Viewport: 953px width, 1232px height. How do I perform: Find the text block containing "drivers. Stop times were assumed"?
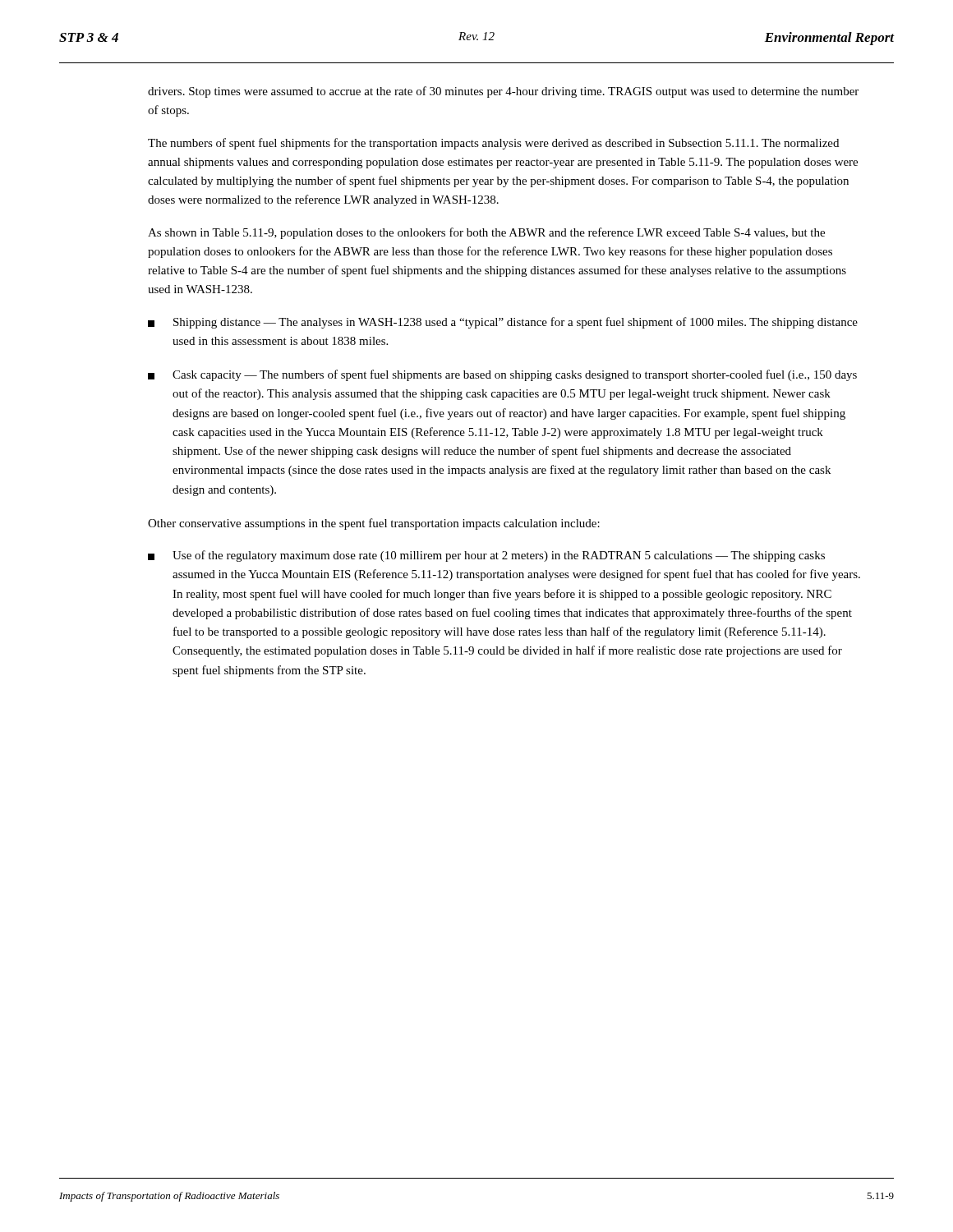pos(503,101)
